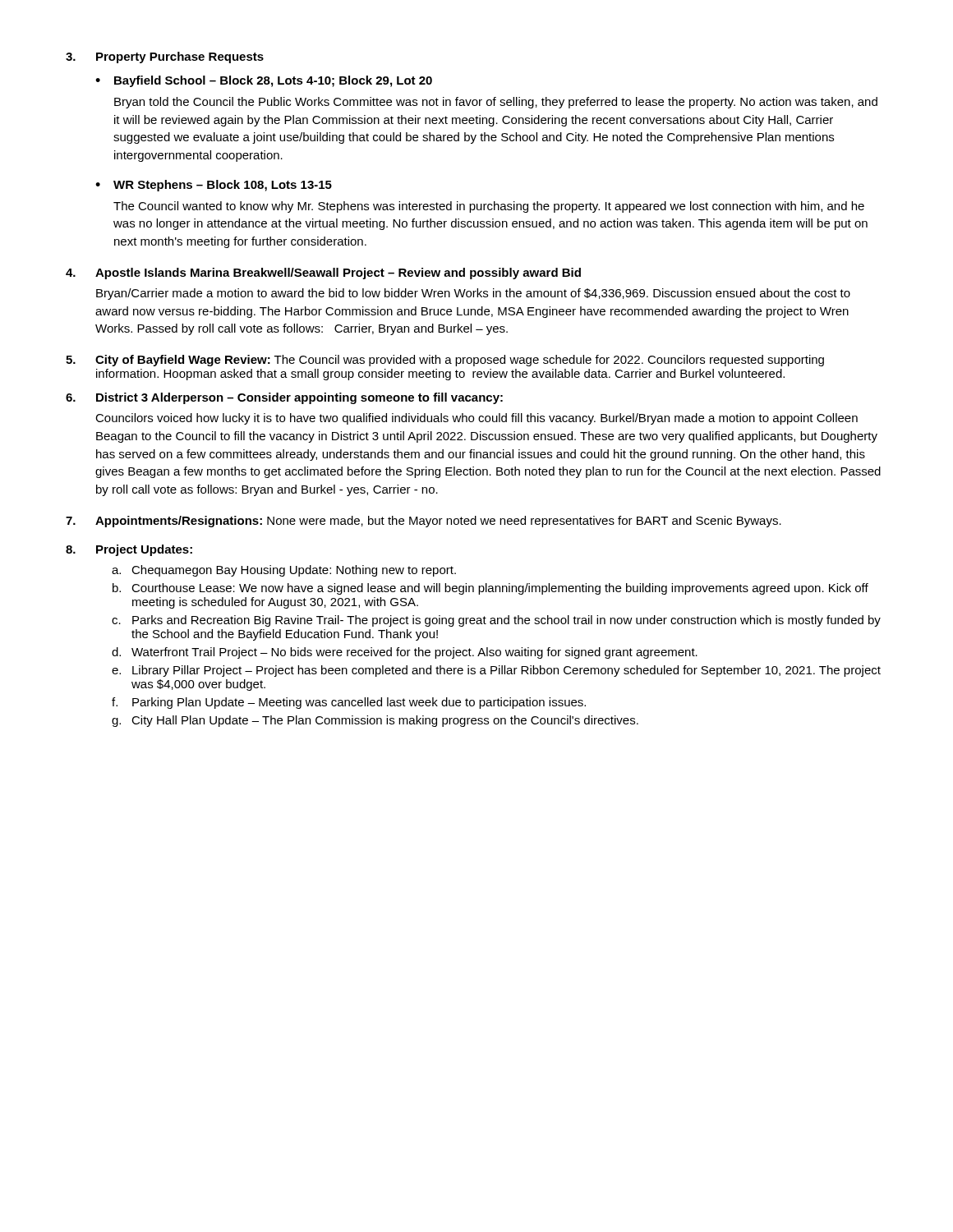
Task: Find the block on this page that starts "b. Courthouse Lease: We now"
Action: tap(499, 594)
